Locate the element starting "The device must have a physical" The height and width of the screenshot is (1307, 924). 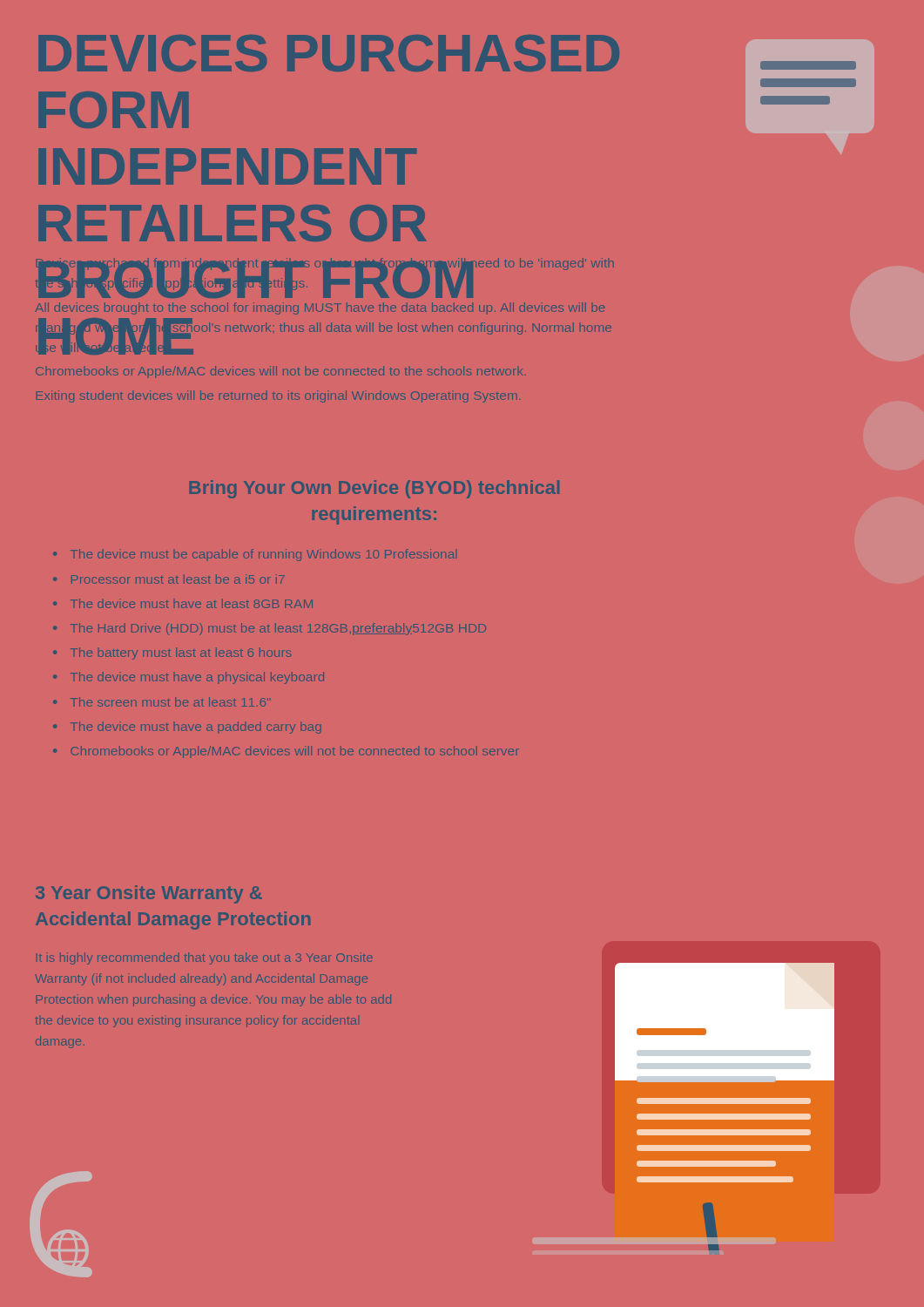[x=189, y=678]
